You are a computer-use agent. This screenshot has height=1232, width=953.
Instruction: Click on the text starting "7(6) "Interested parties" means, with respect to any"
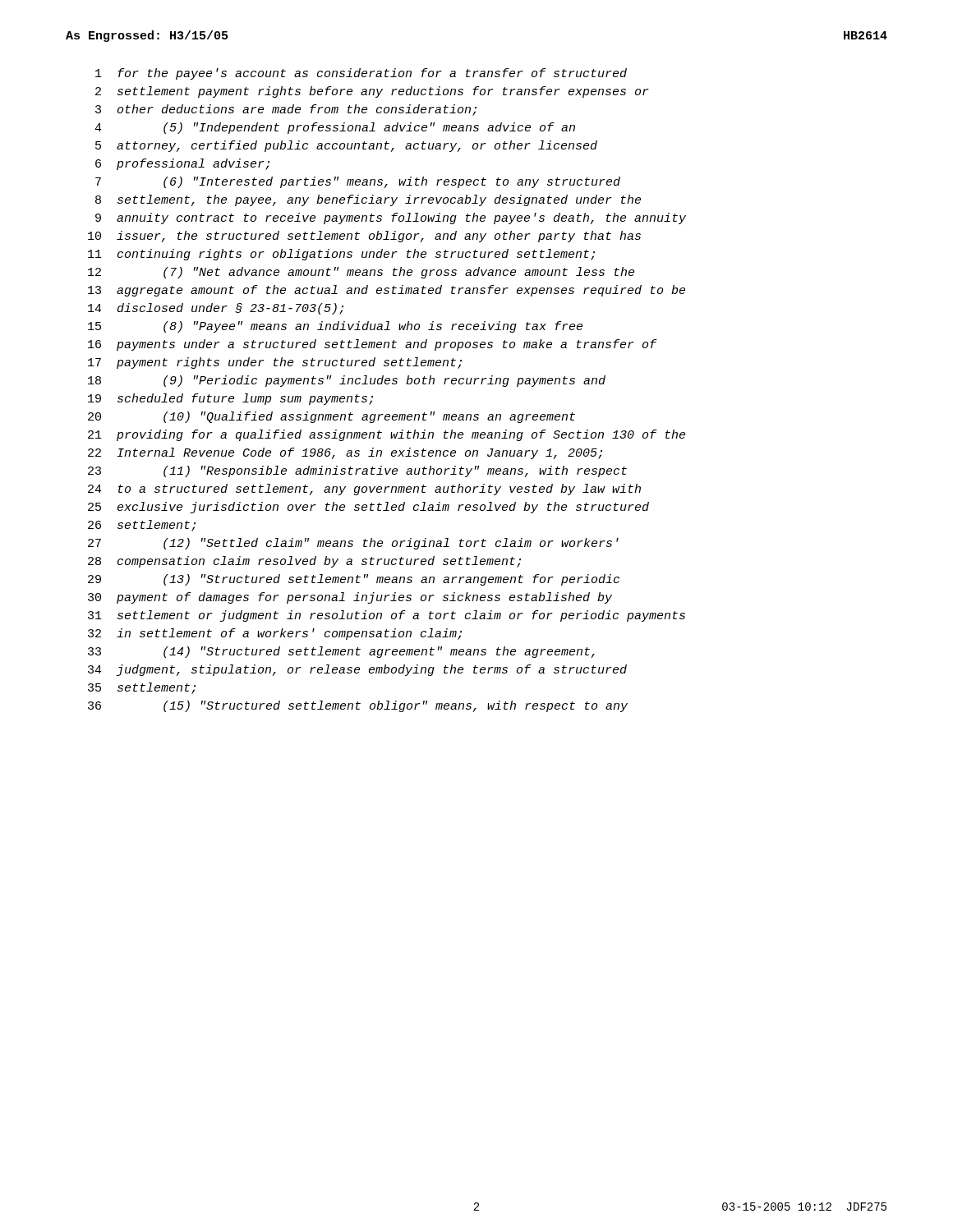click(343, 183)
